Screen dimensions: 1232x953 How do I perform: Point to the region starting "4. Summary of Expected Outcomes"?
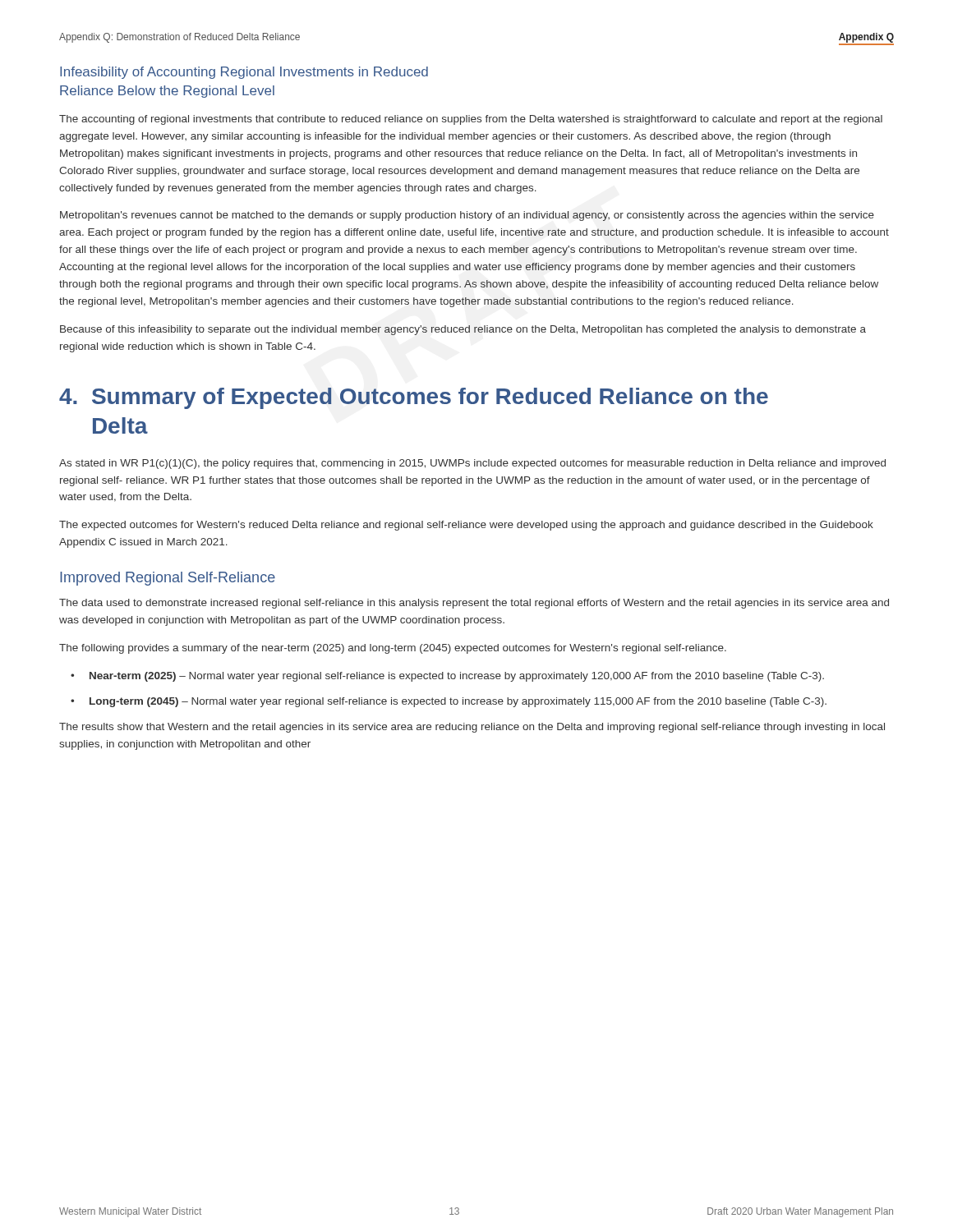(476, 412)
